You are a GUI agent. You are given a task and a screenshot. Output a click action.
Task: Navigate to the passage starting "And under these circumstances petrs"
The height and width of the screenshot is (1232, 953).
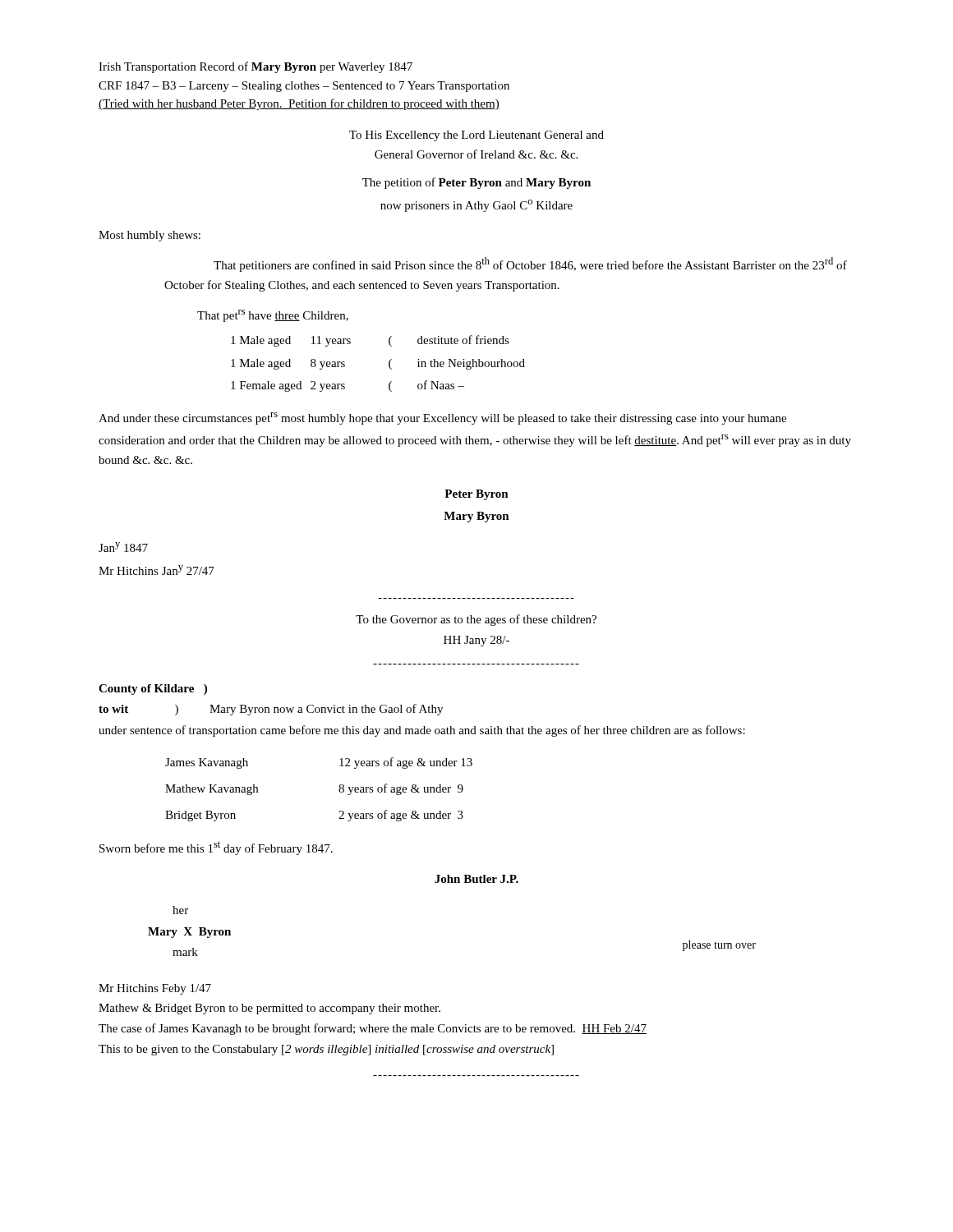(475, 437)
